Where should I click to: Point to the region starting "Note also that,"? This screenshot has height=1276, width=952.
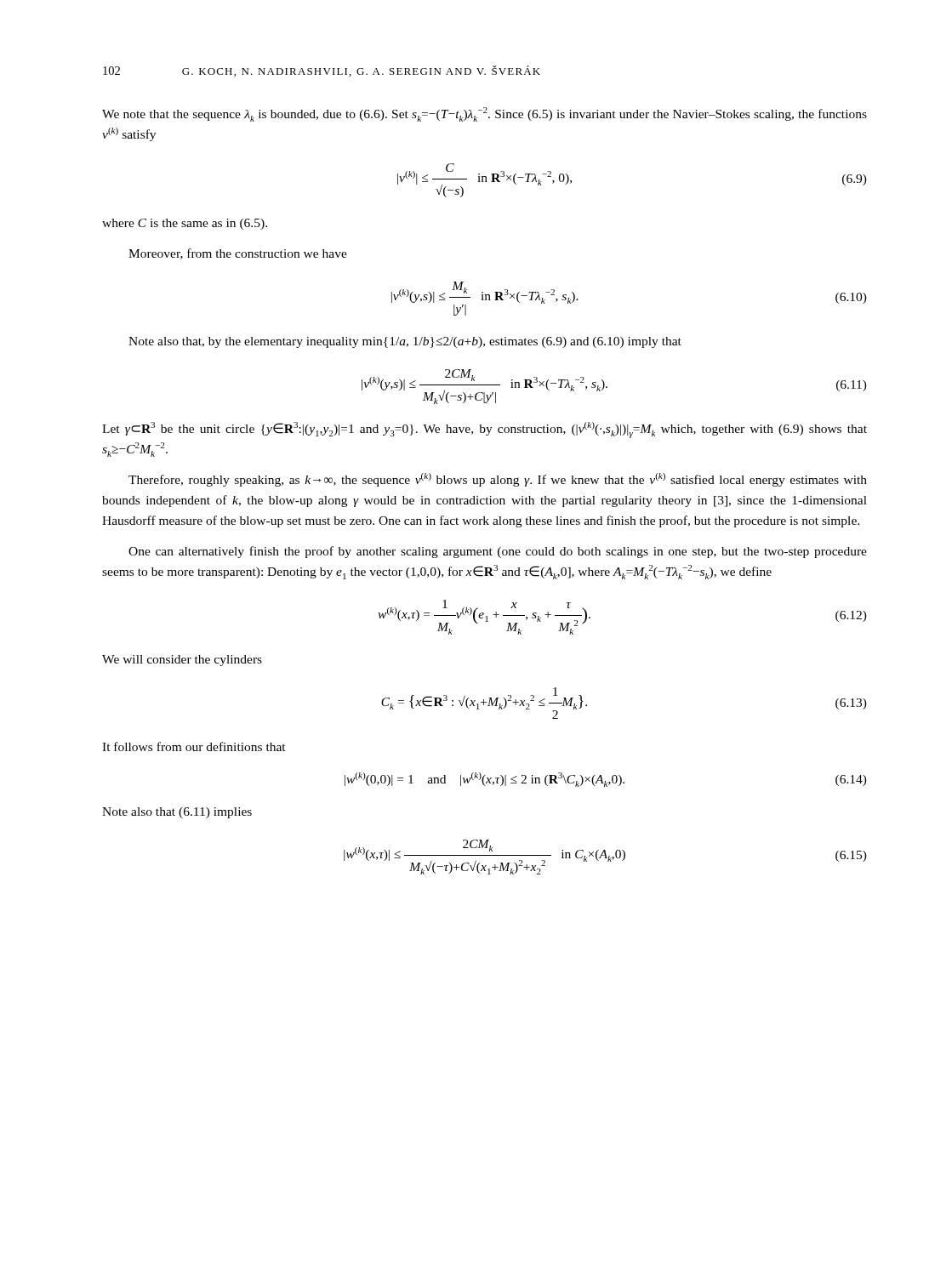(484, 341)
